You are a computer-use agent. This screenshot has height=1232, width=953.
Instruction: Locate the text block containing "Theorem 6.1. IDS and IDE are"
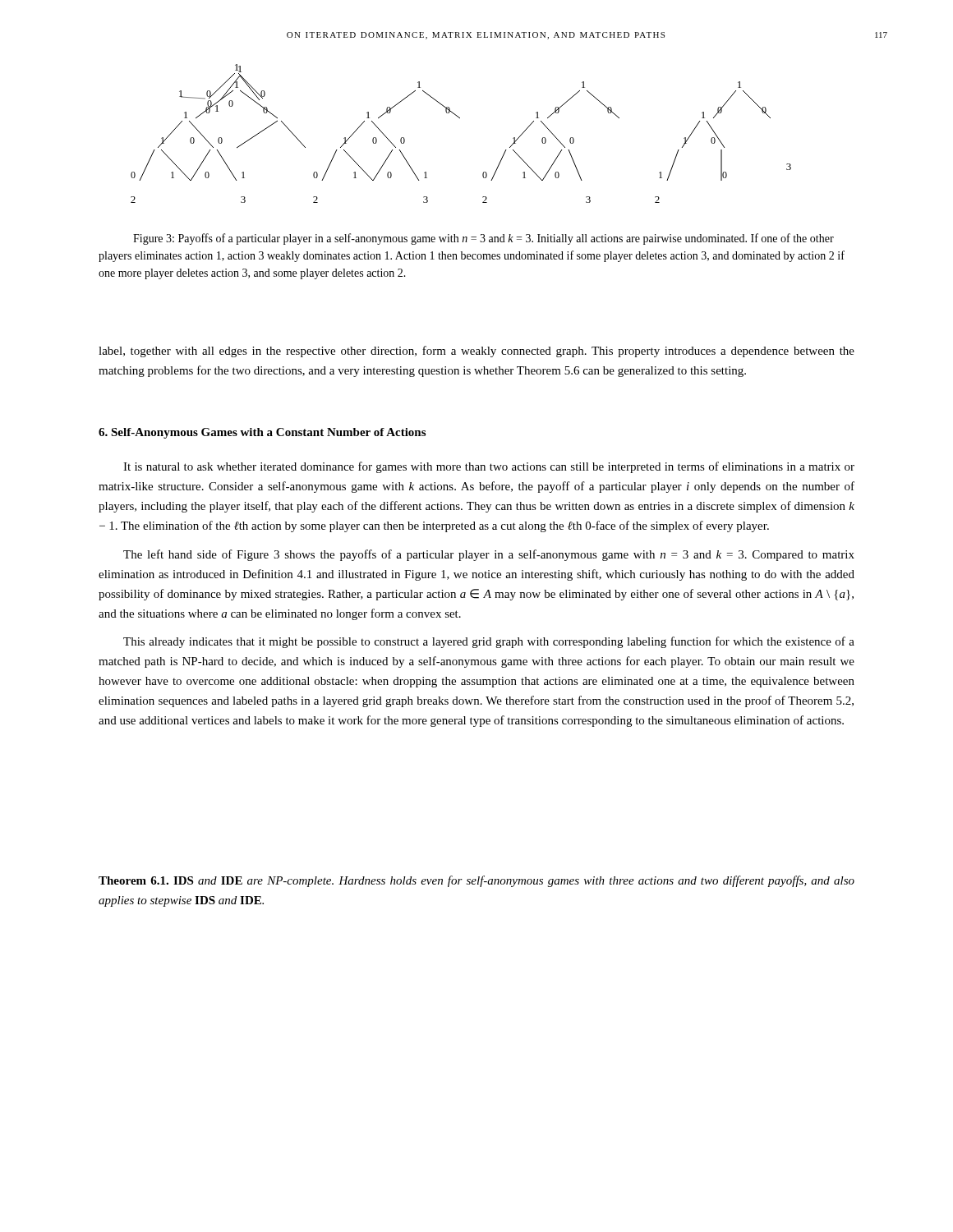[476, 890]
